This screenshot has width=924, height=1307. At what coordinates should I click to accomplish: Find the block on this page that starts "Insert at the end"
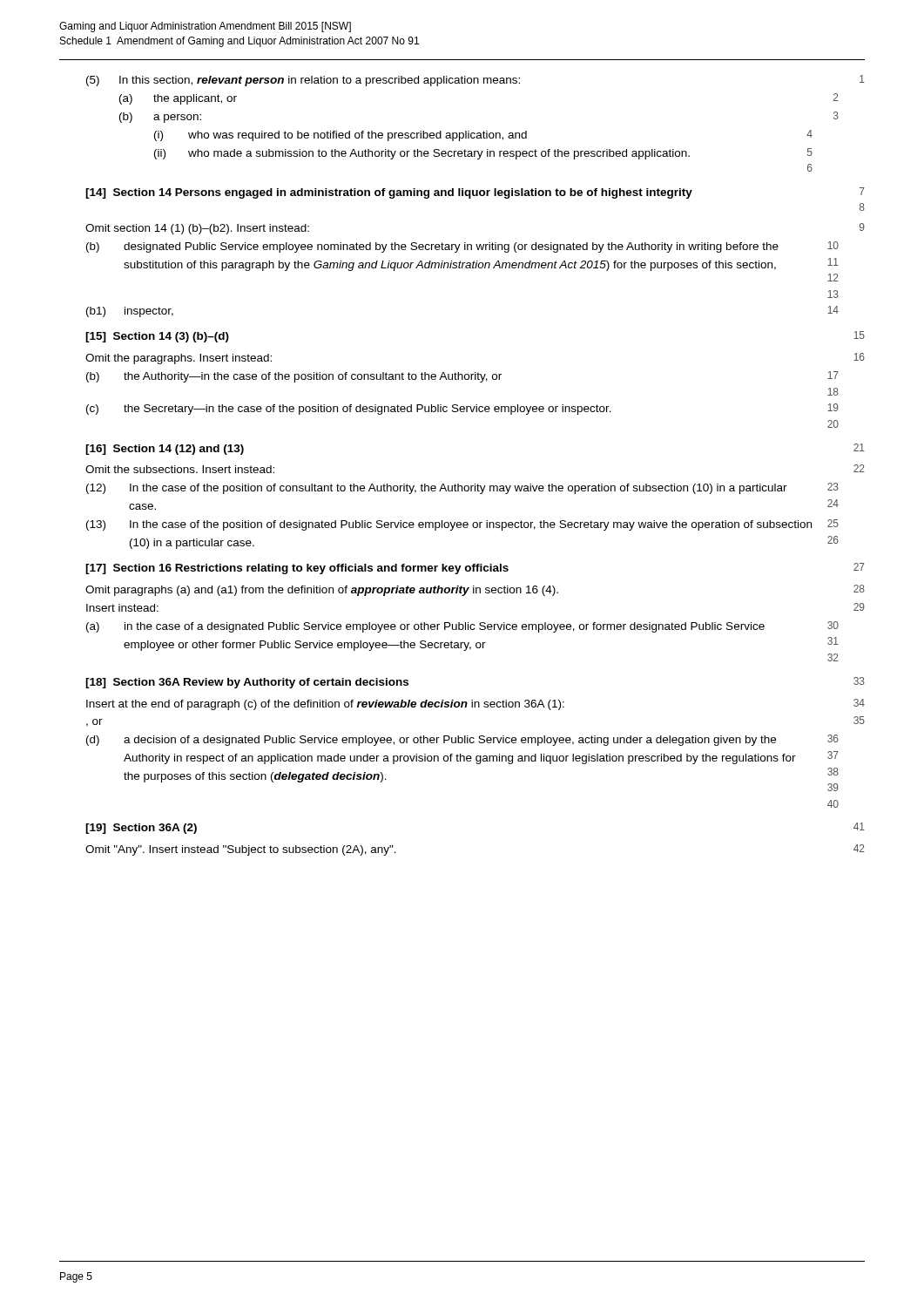click(462, 754)
